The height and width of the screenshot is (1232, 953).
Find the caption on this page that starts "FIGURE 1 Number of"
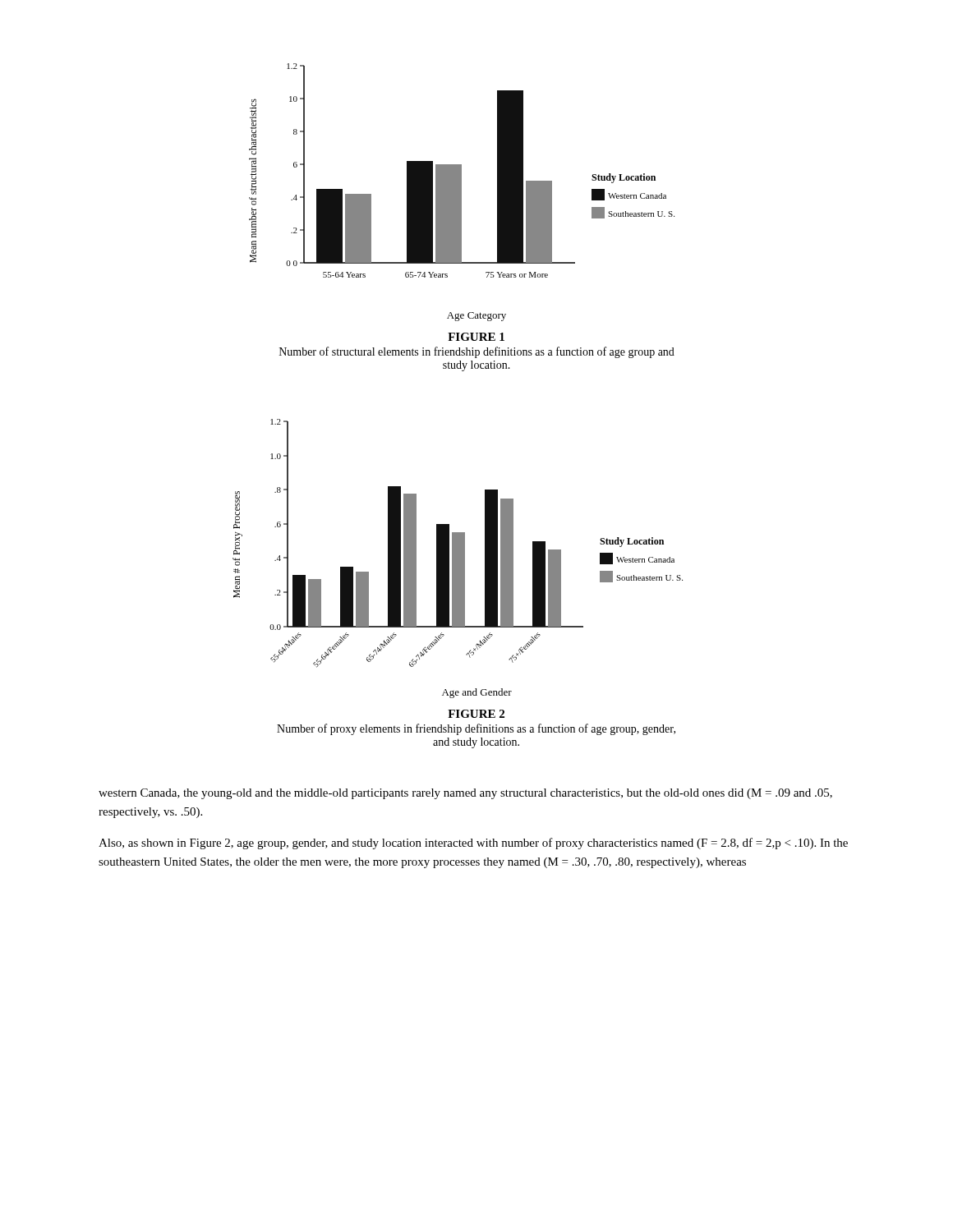point(476,351)
